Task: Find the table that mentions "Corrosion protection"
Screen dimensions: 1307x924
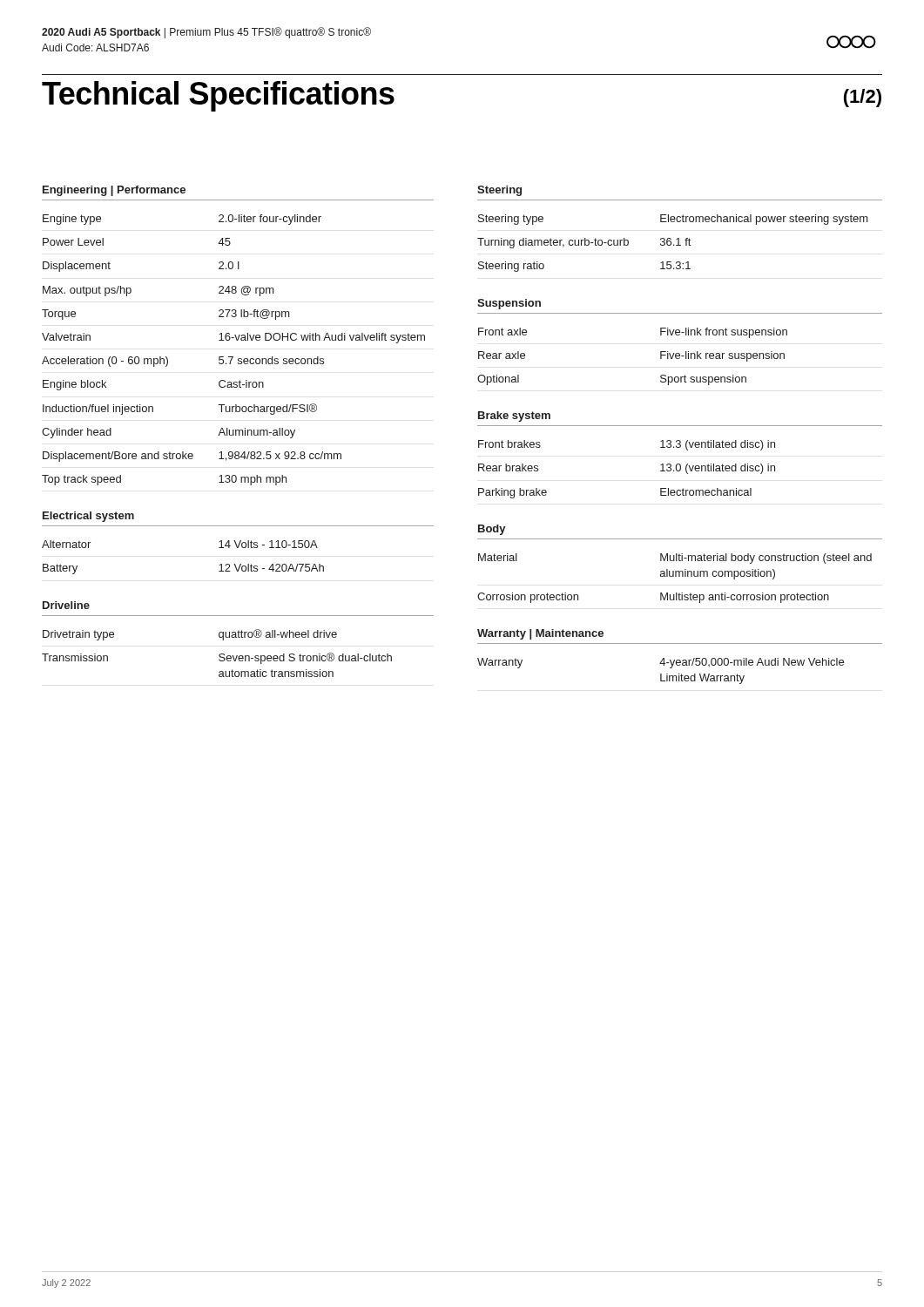Action: pyautogui.click(x=680, y=578)
